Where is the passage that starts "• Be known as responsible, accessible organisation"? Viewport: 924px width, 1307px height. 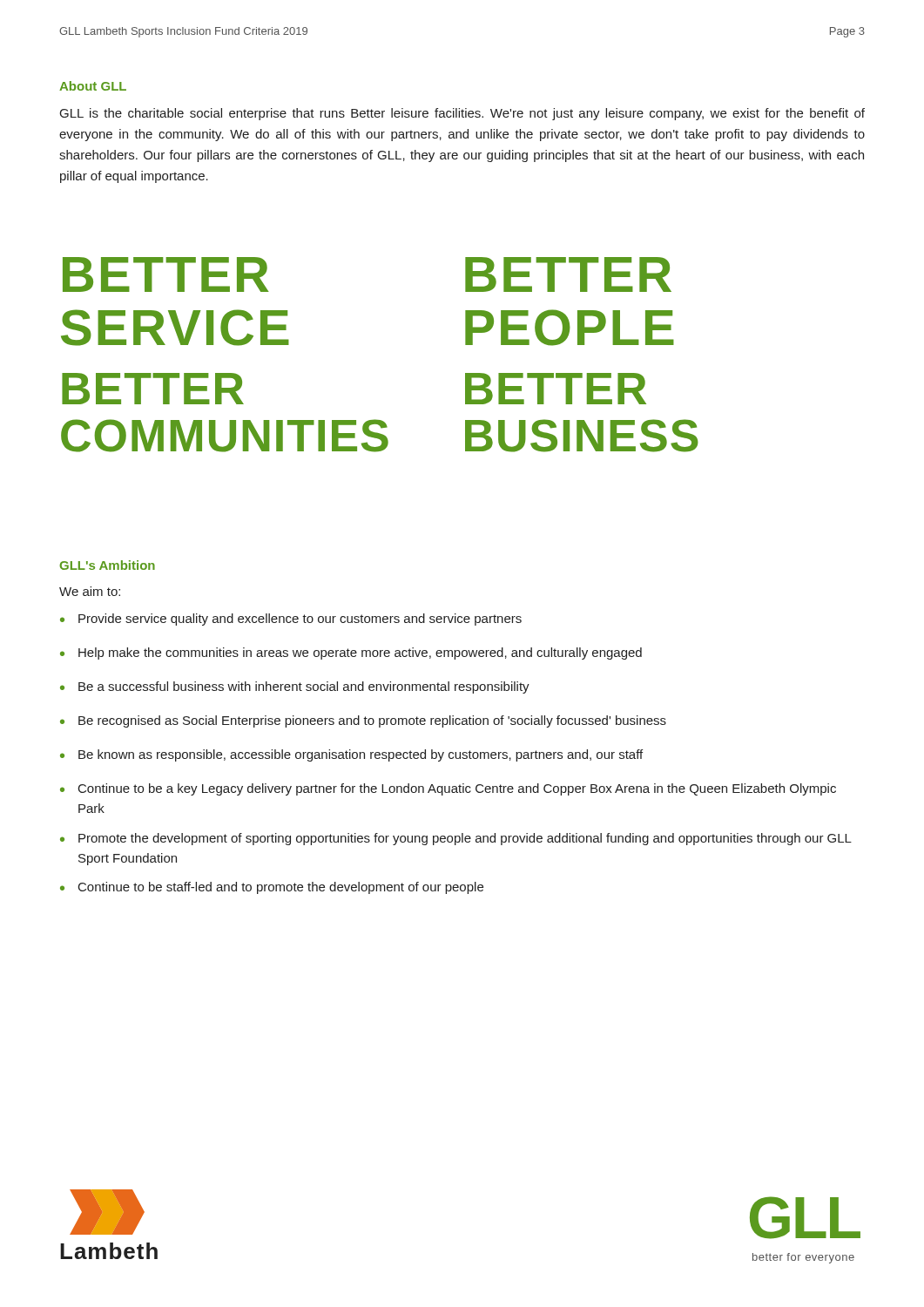(x=462, y=757)
